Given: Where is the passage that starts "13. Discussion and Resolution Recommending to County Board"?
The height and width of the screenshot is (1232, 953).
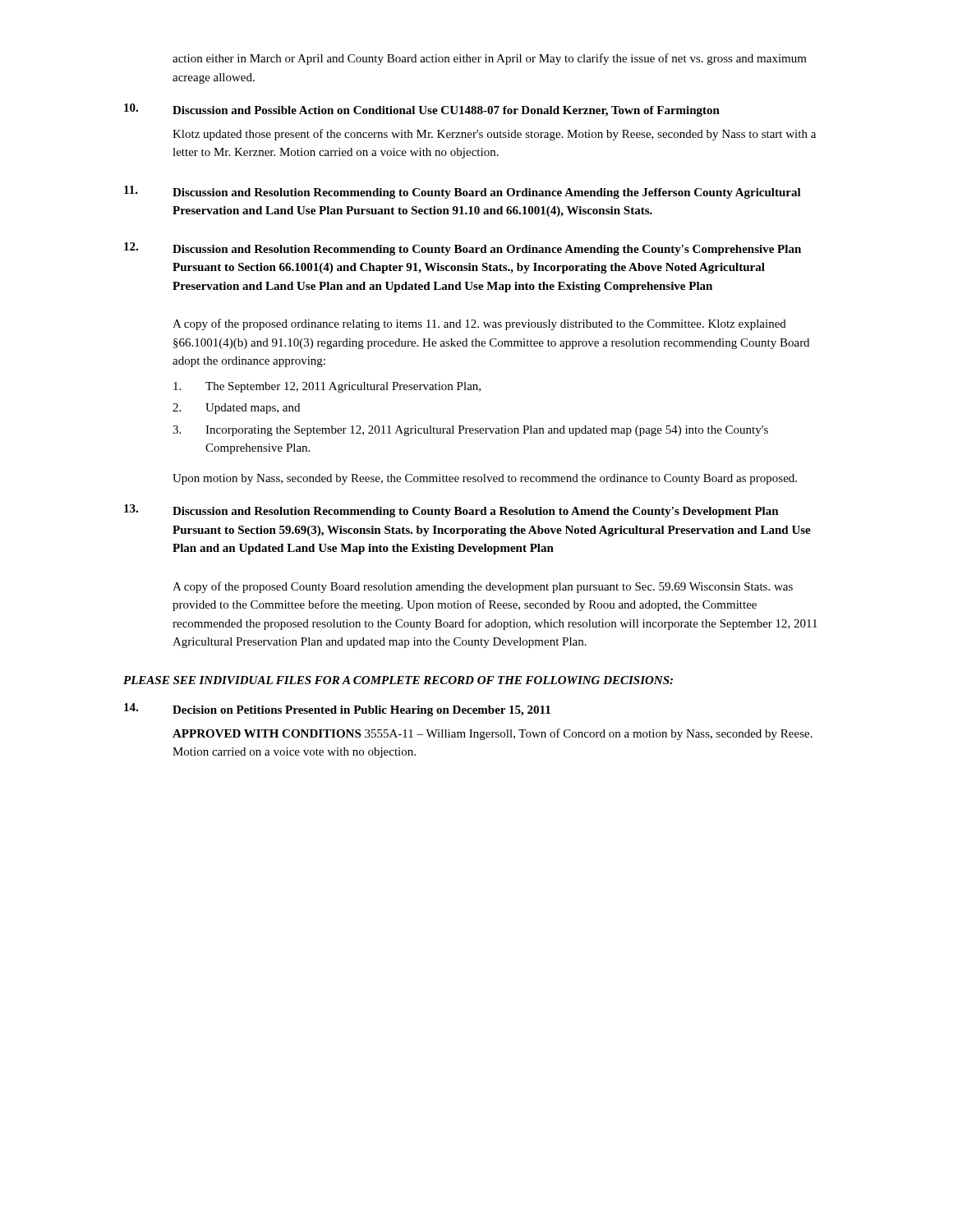Looking at the screenshot, I should pyautogui.click(x=476, y=532).
